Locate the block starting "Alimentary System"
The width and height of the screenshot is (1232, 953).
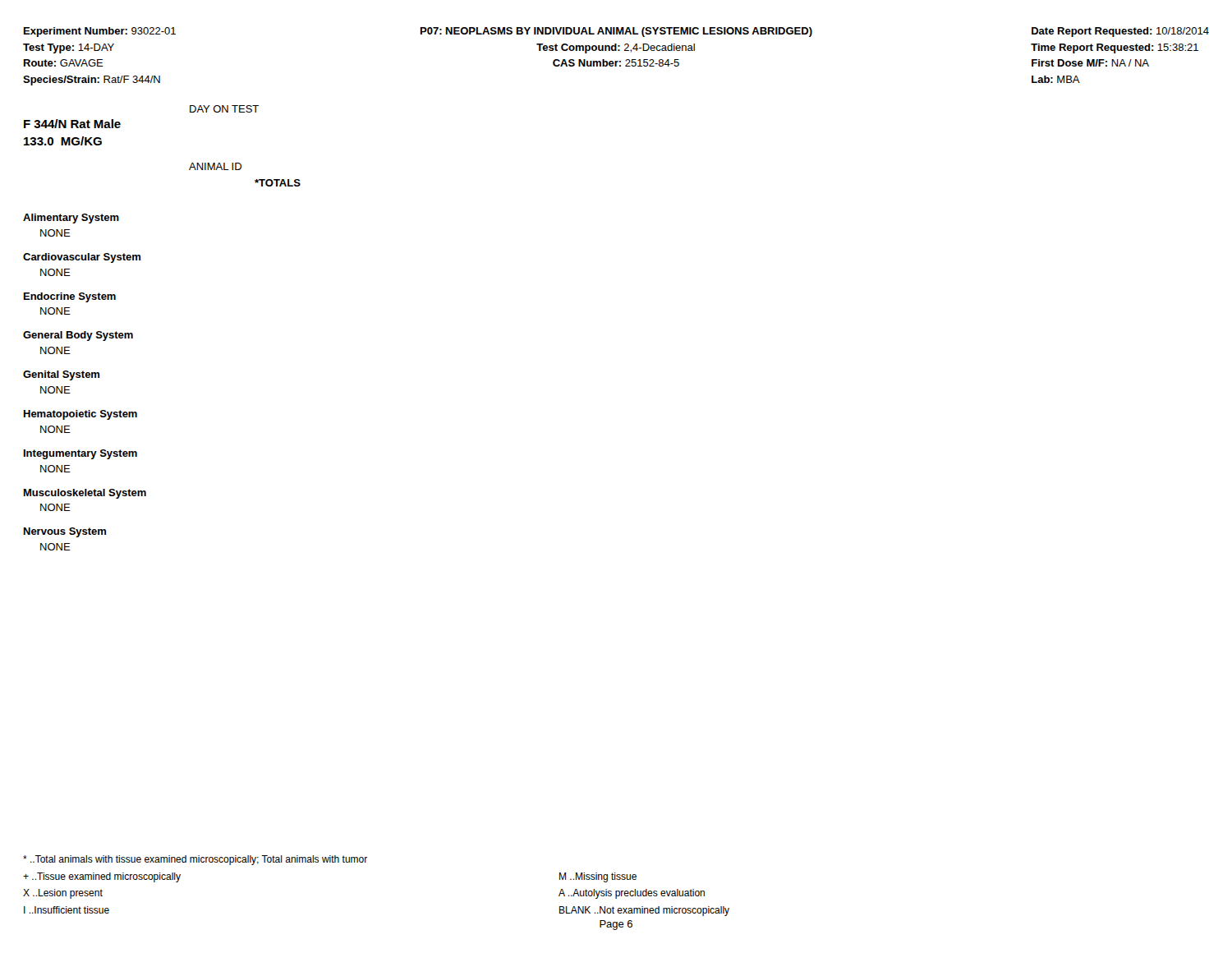(71, 217)
